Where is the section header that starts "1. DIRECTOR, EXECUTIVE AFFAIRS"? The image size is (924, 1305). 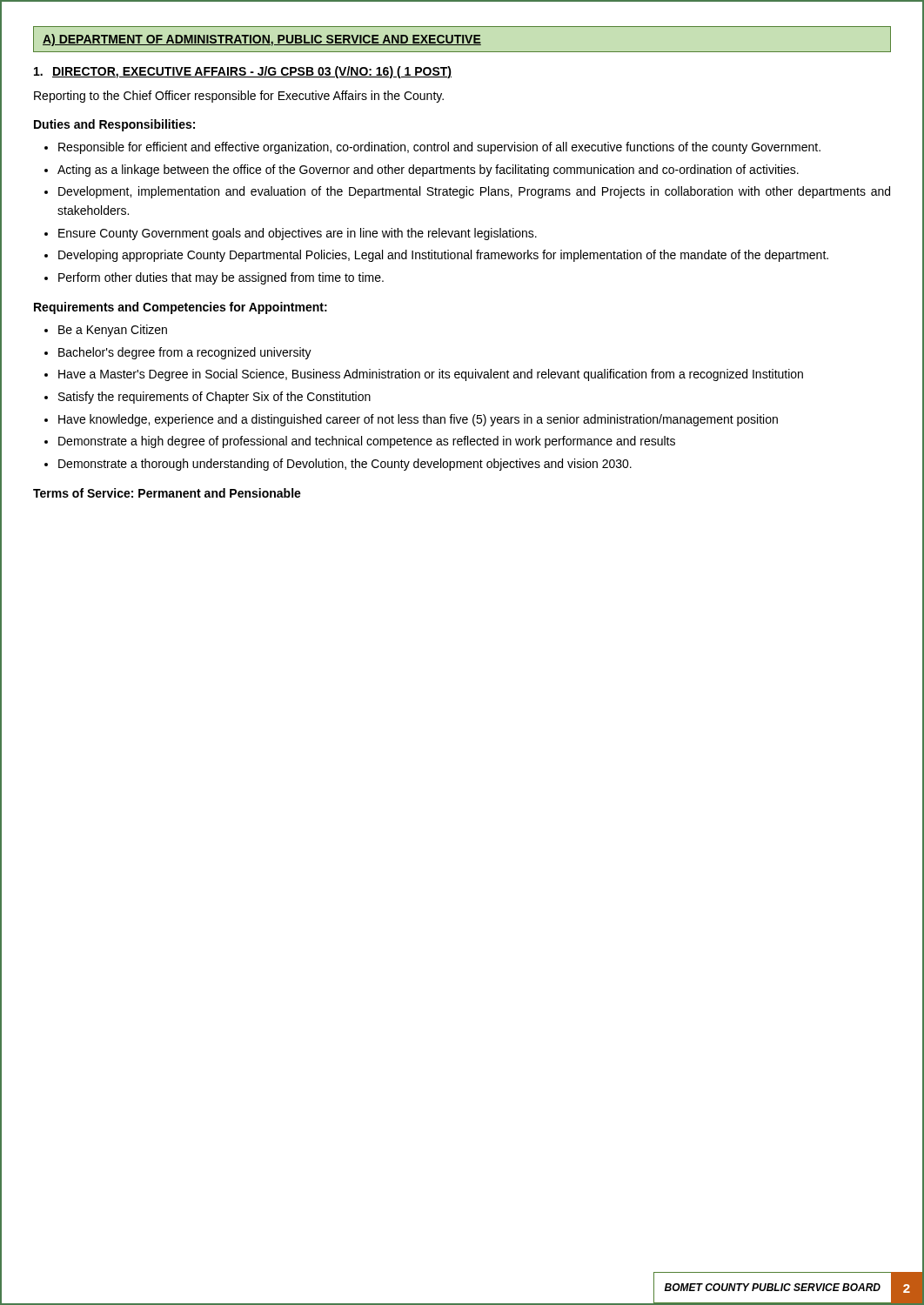(x=242, y=71)
